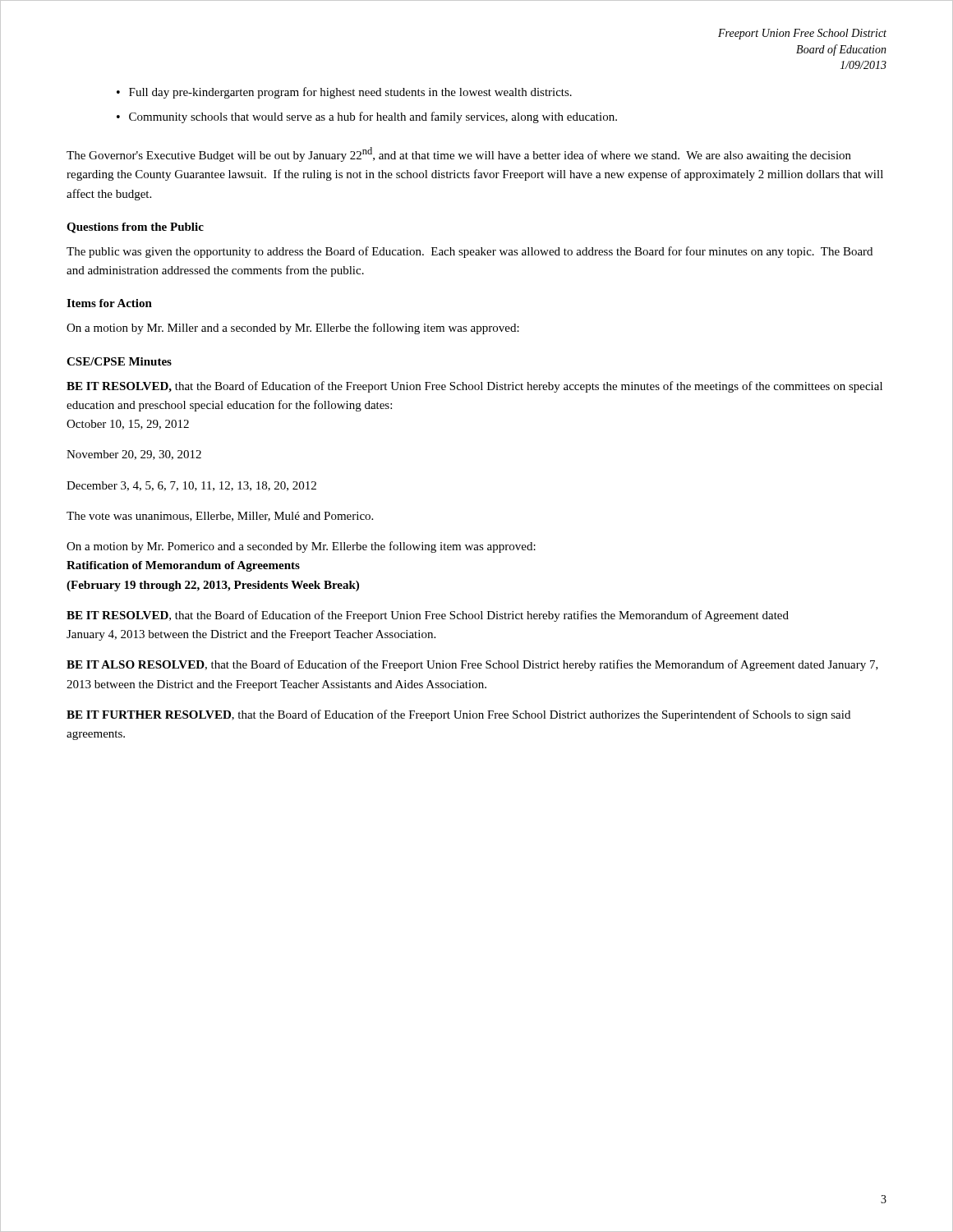
Task: Locate the block starting "The vote was unanimous, Ellerbe, Miller, Mulé"
Action: pos(220,516)
